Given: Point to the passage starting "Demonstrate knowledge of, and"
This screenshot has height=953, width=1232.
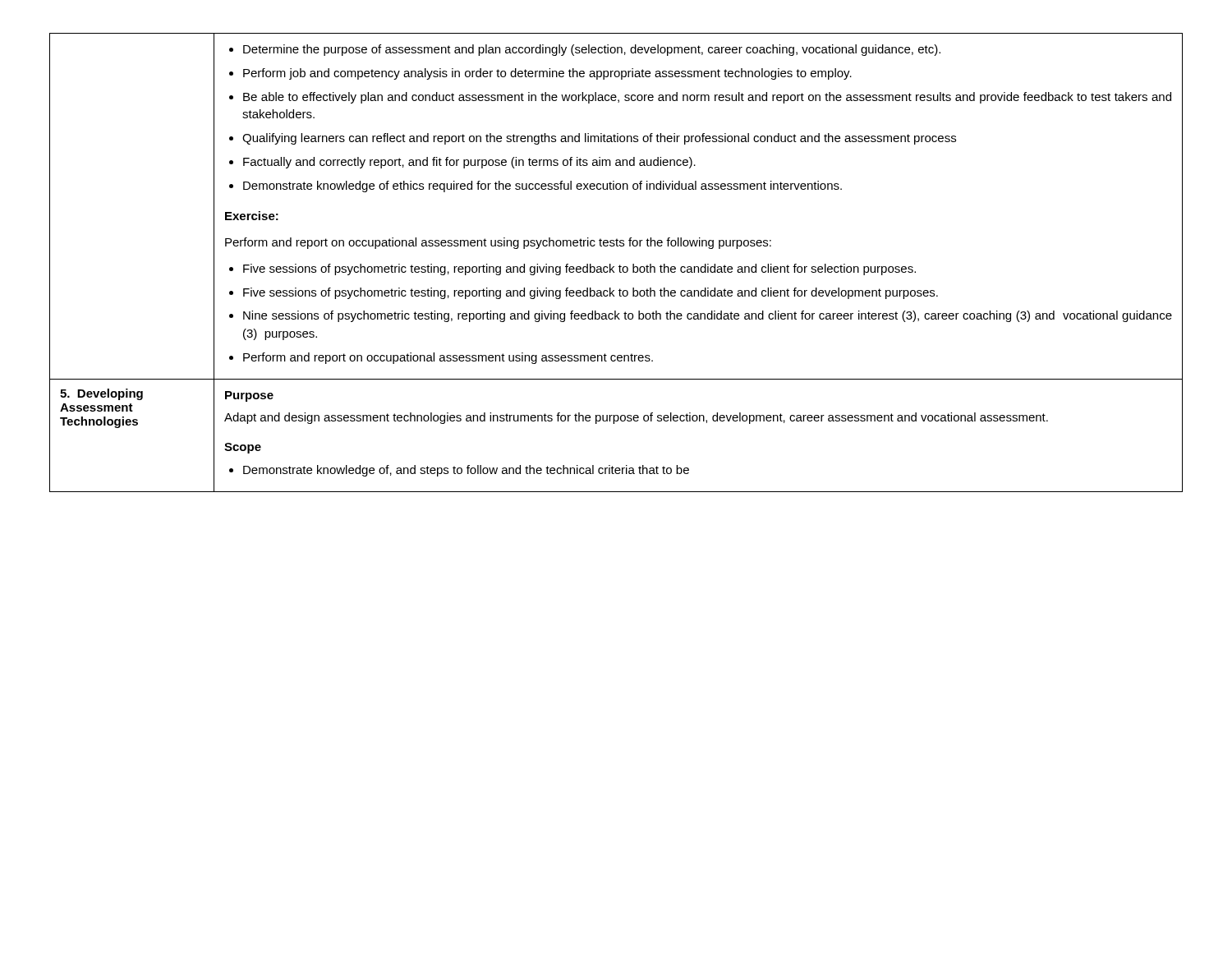Looking at the screenshot, I should point(698,470).
